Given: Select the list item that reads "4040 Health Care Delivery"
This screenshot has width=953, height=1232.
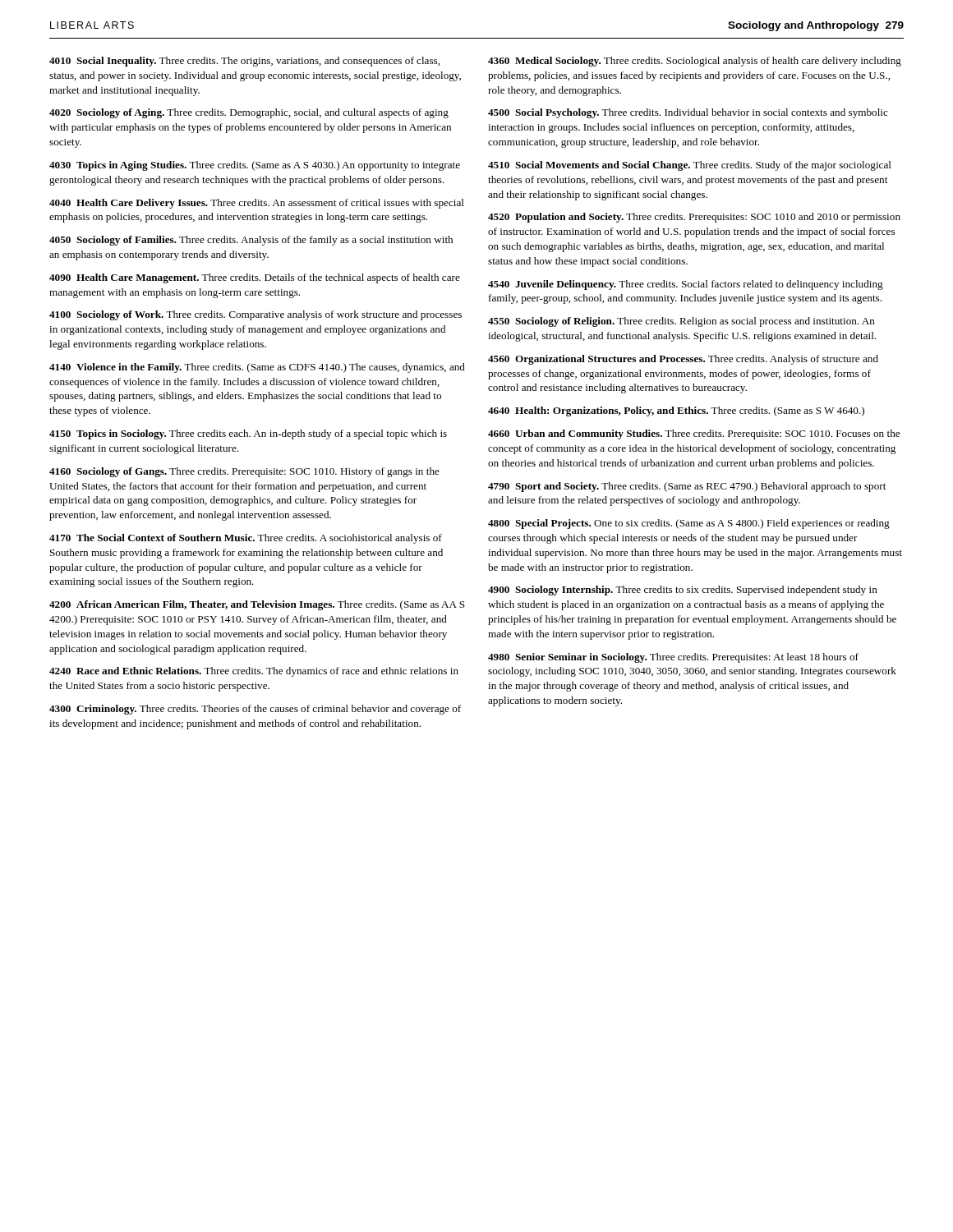Looking at the screenshot, I should click(x=257, y=209).
